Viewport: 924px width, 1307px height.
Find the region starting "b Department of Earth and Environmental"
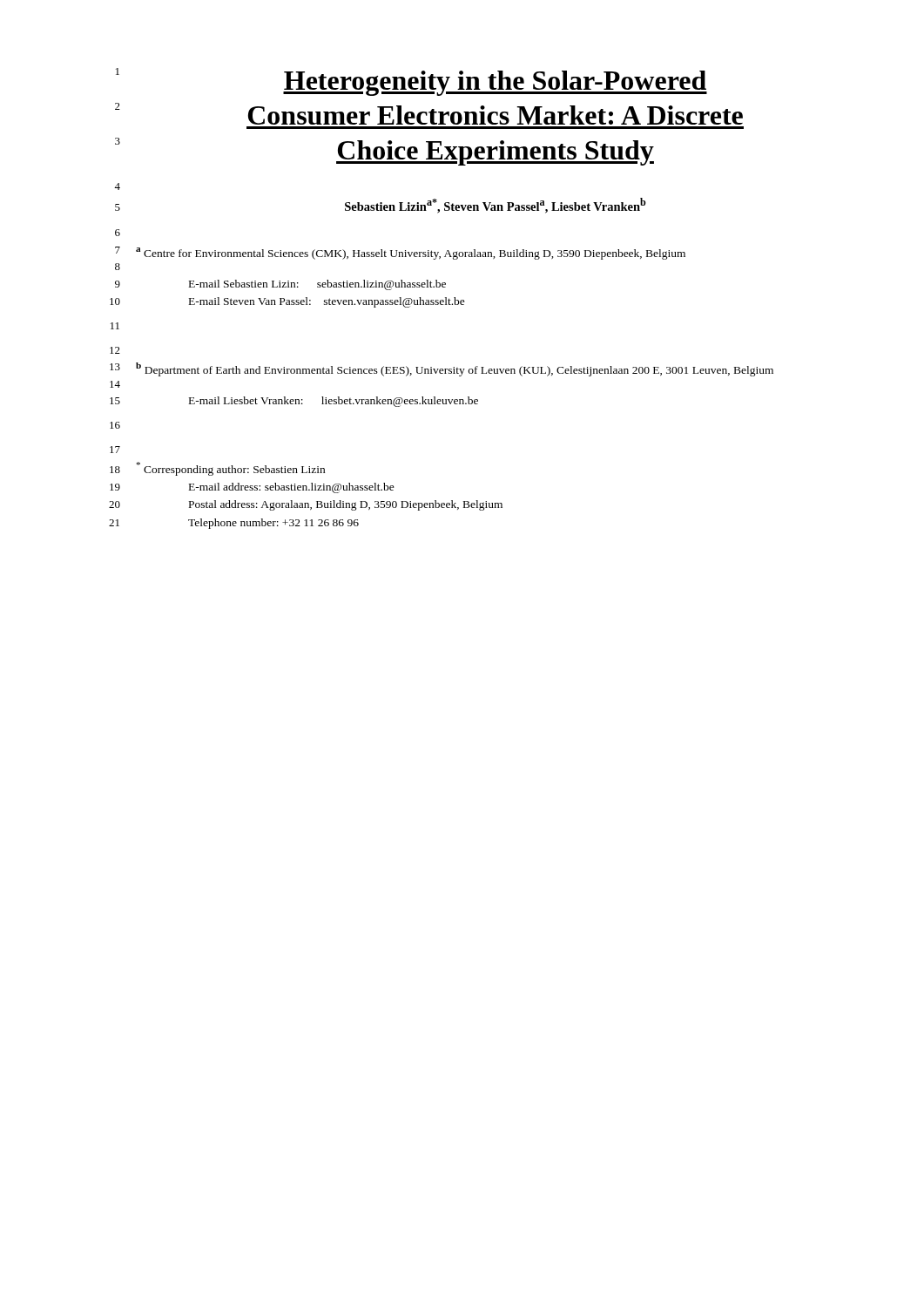[x=495, y=369]
